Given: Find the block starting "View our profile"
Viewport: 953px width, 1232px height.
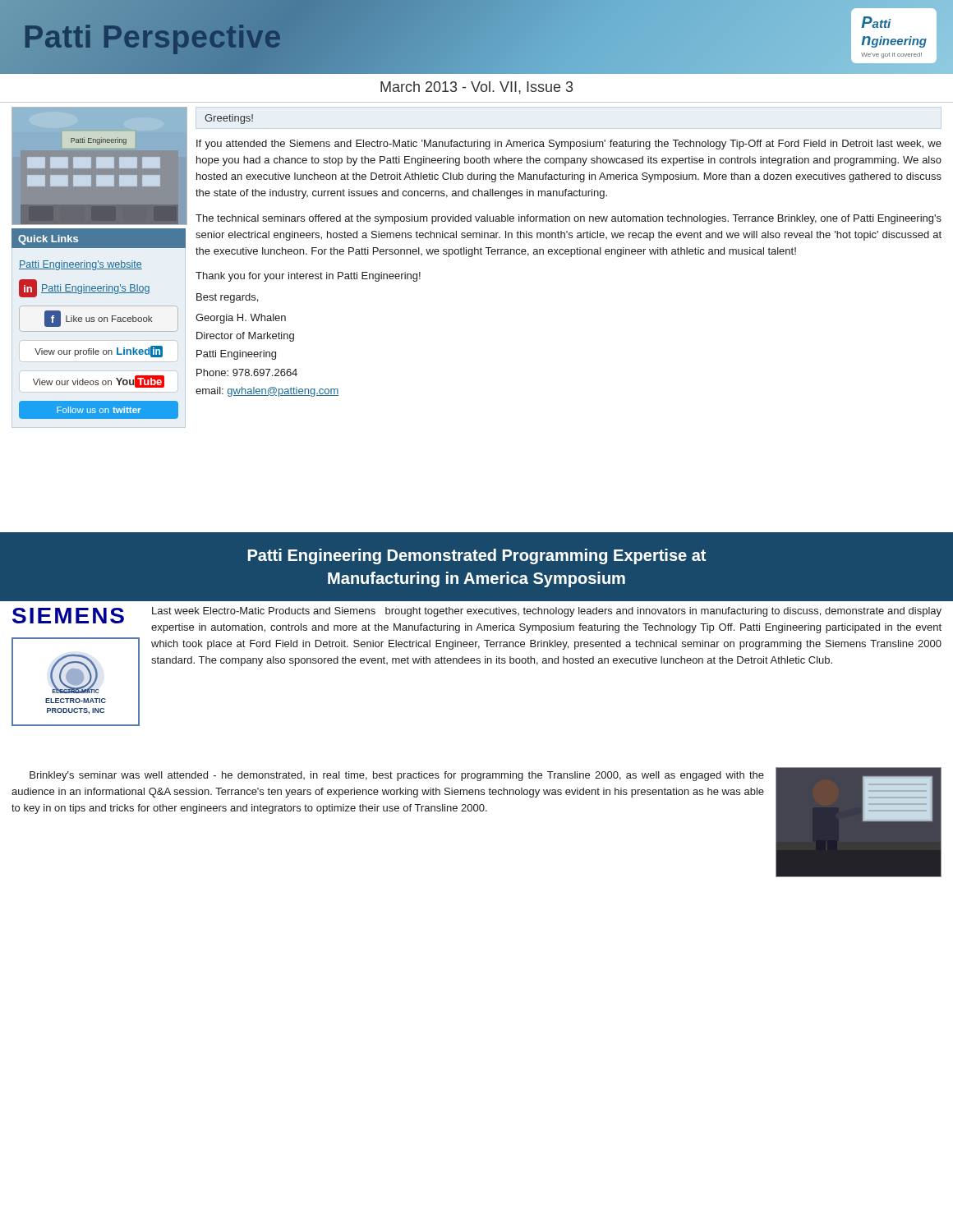Looking at the screenshot, I should pyautogui.click(x=99, y=351).
